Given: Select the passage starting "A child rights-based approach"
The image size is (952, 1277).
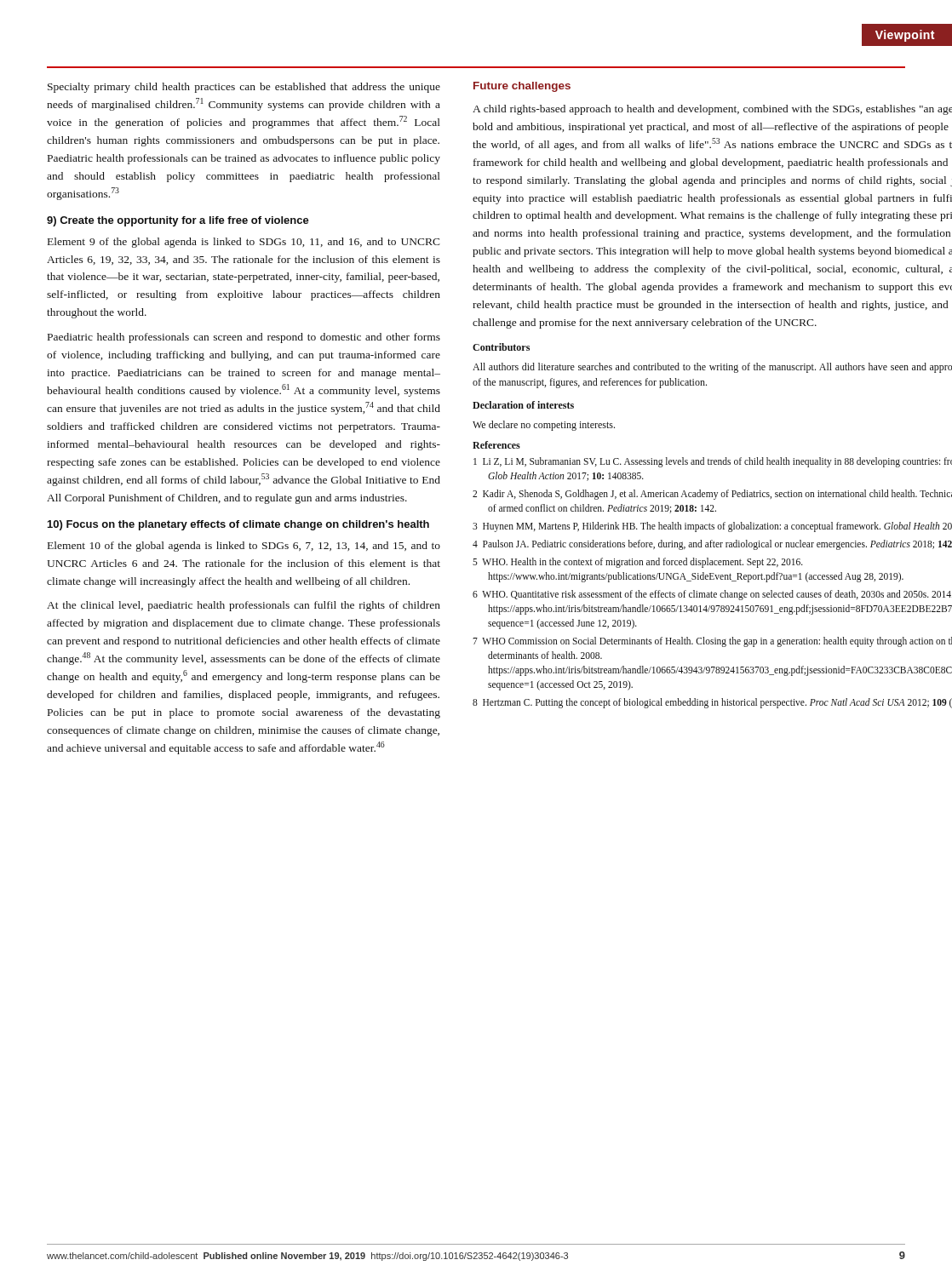Looking at the screenshot, I should pos(712,216).
